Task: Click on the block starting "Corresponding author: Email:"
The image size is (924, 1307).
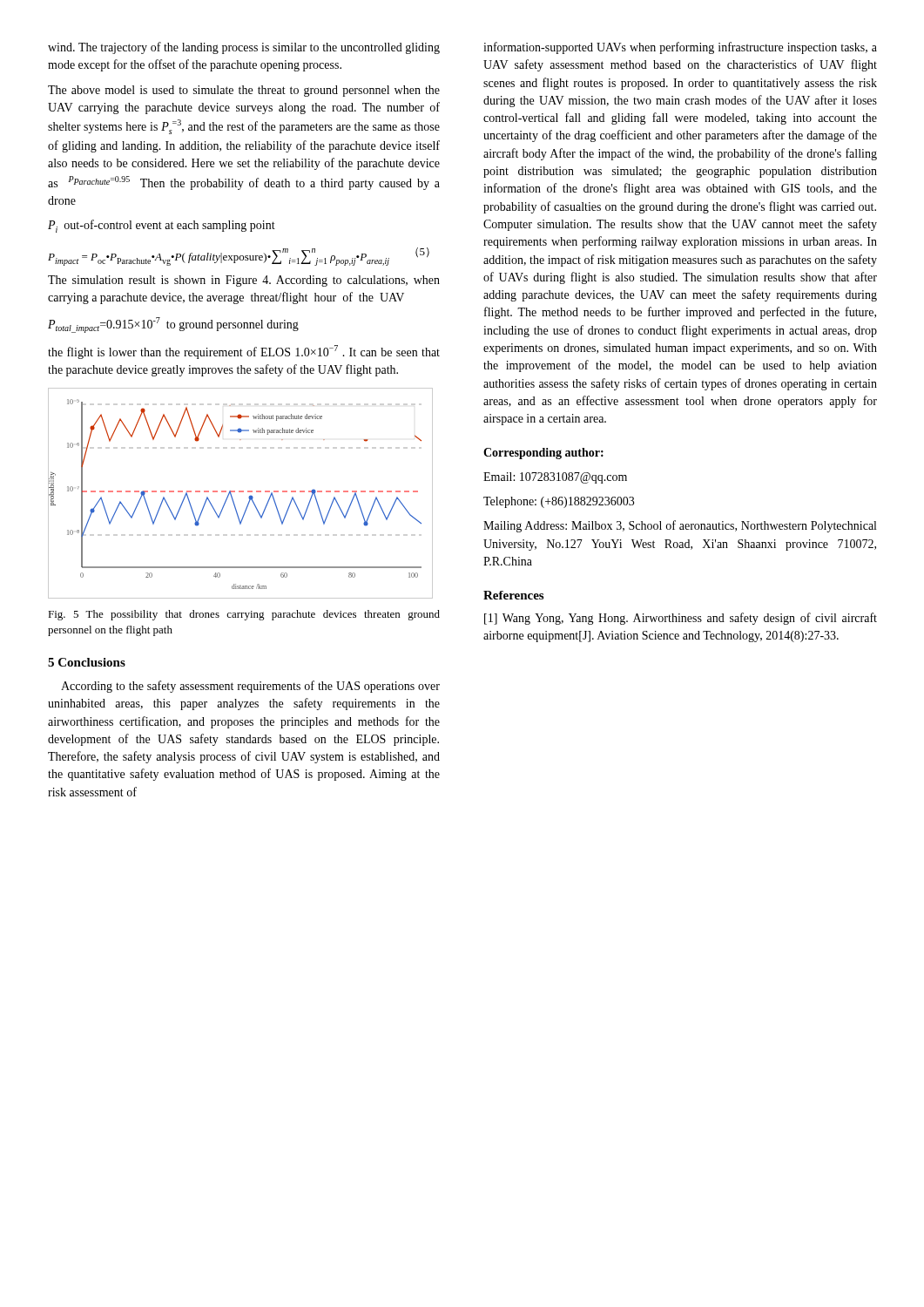Action: 543,454
